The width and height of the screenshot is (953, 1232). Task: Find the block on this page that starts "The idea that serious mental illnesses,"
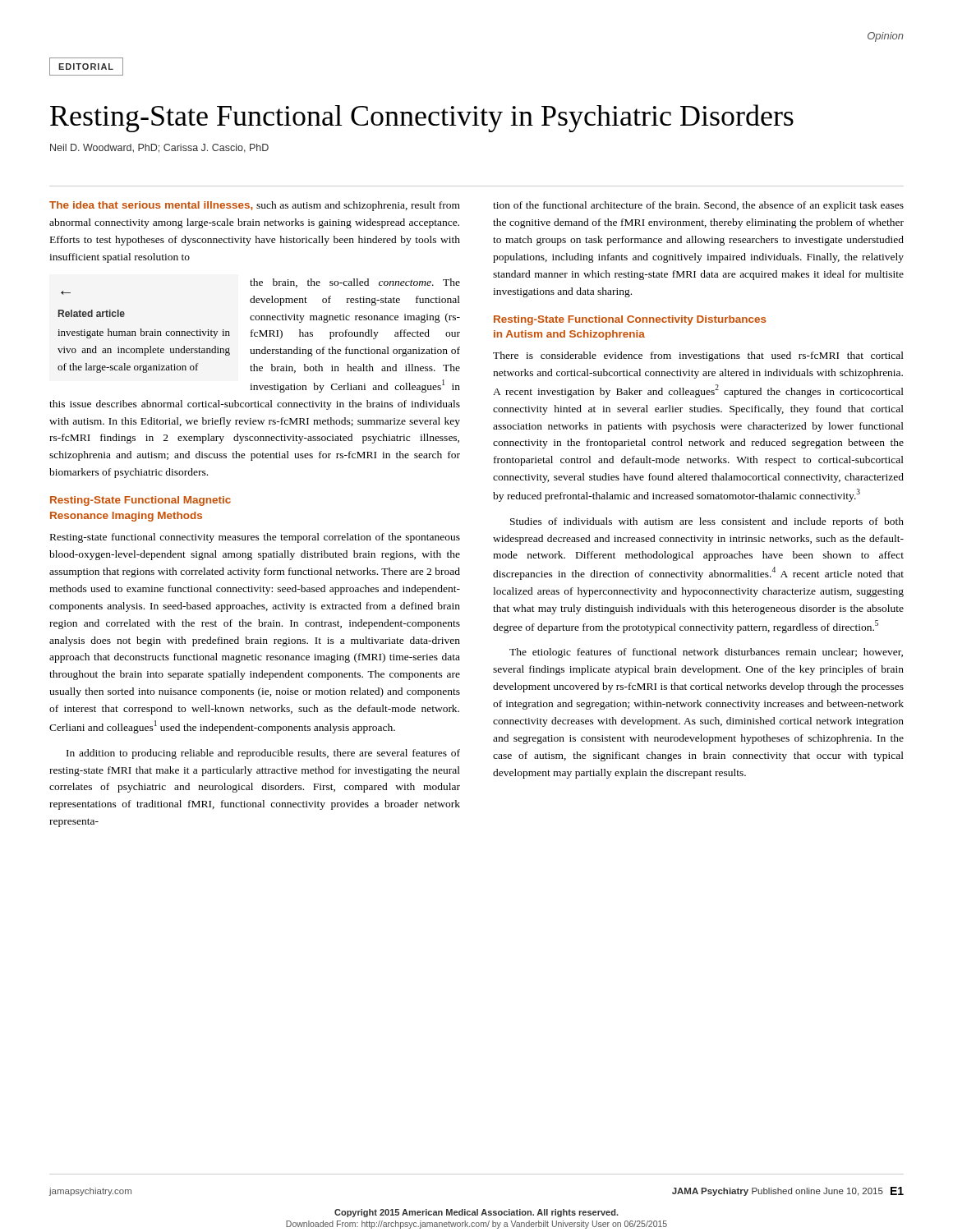click(255, 231)
